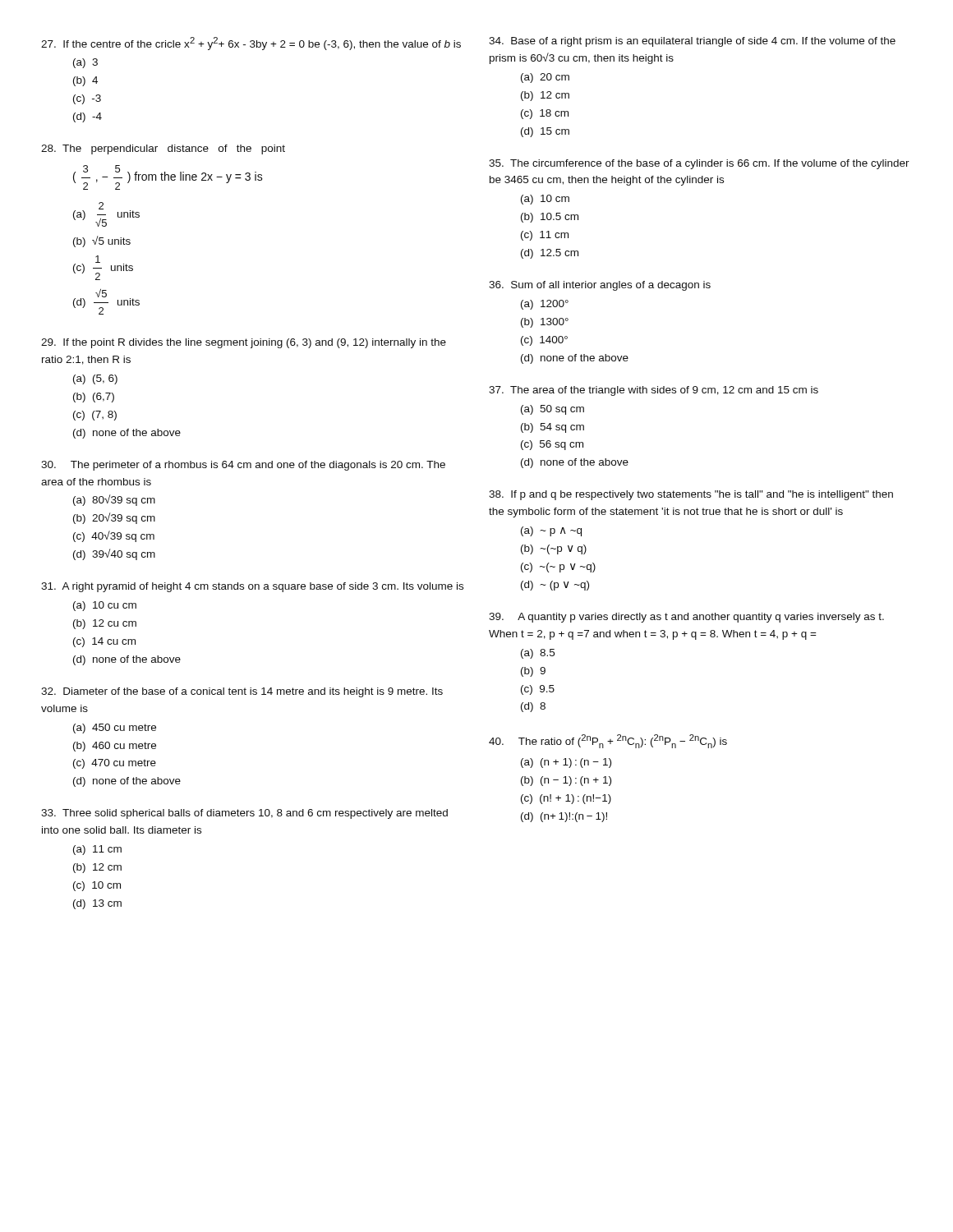Click the passage that begins "29. If the"
This screenshot has height=1232, width=953.
[x=244, y=343]
